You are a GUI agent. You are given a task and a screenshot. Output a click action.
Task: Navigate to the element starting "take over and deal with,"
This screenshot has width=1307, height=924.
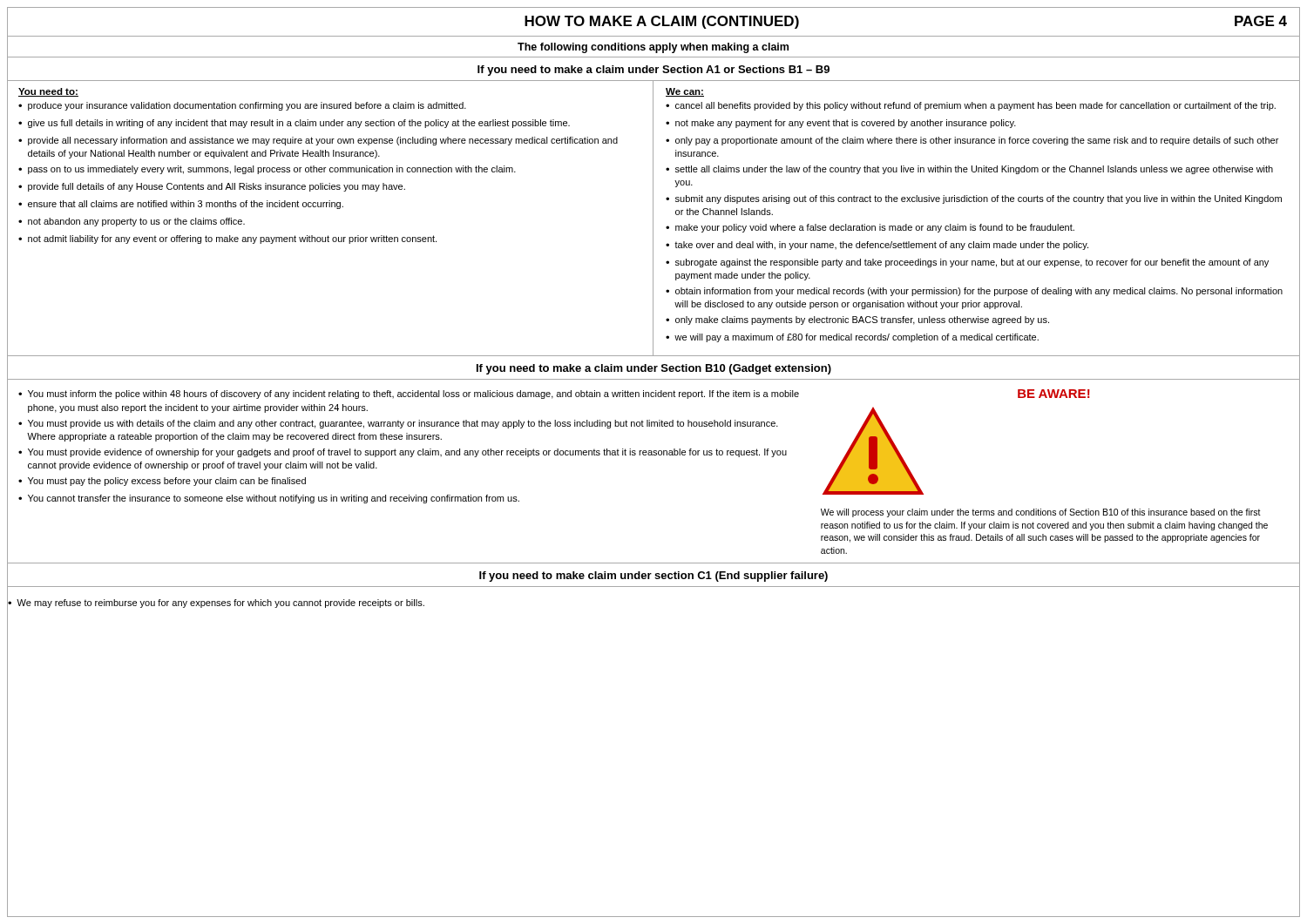(882, 245)
